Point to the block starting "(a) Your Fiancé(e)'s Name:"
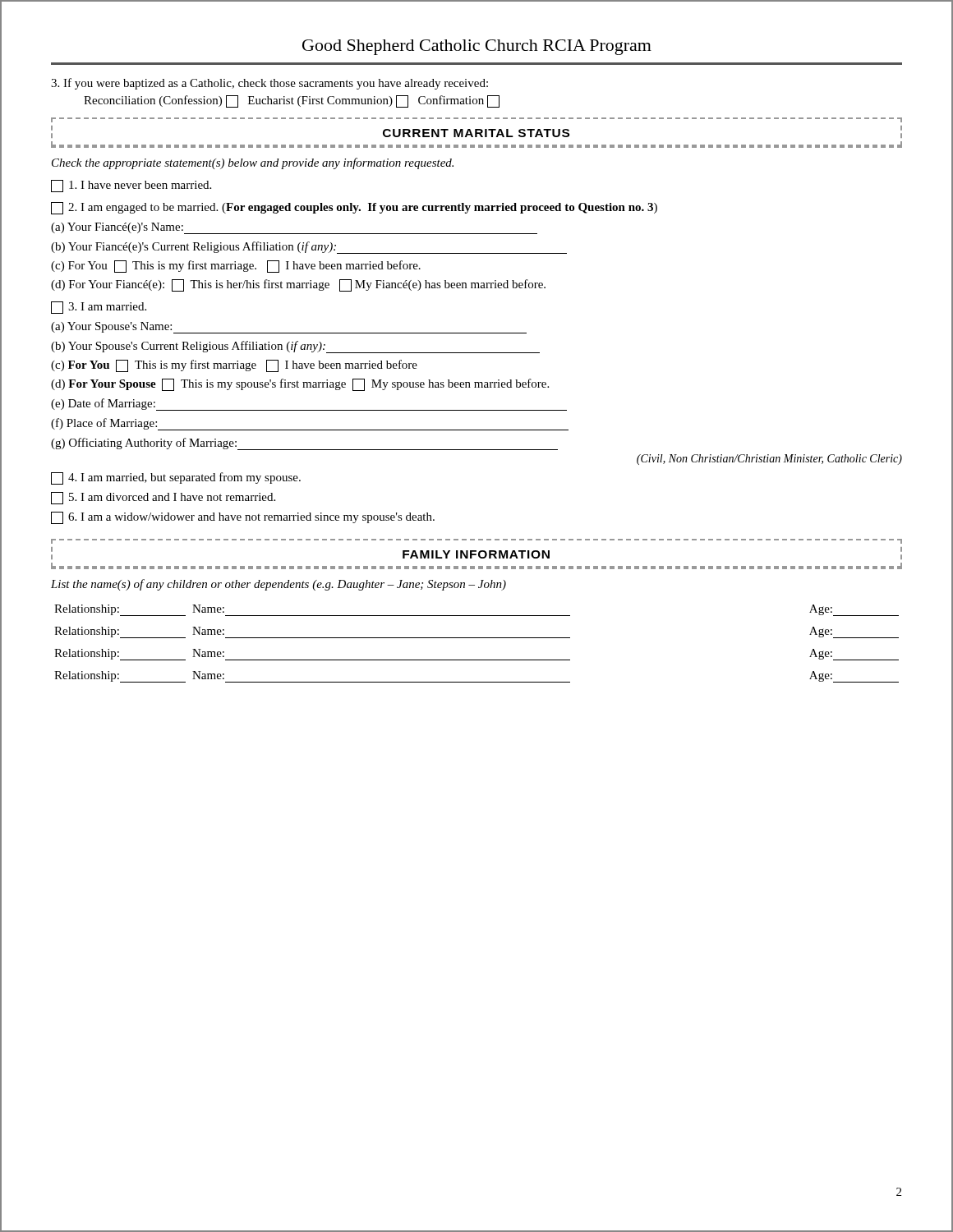The height and width of the screenshot is (1232, 953). coord(294,227)
